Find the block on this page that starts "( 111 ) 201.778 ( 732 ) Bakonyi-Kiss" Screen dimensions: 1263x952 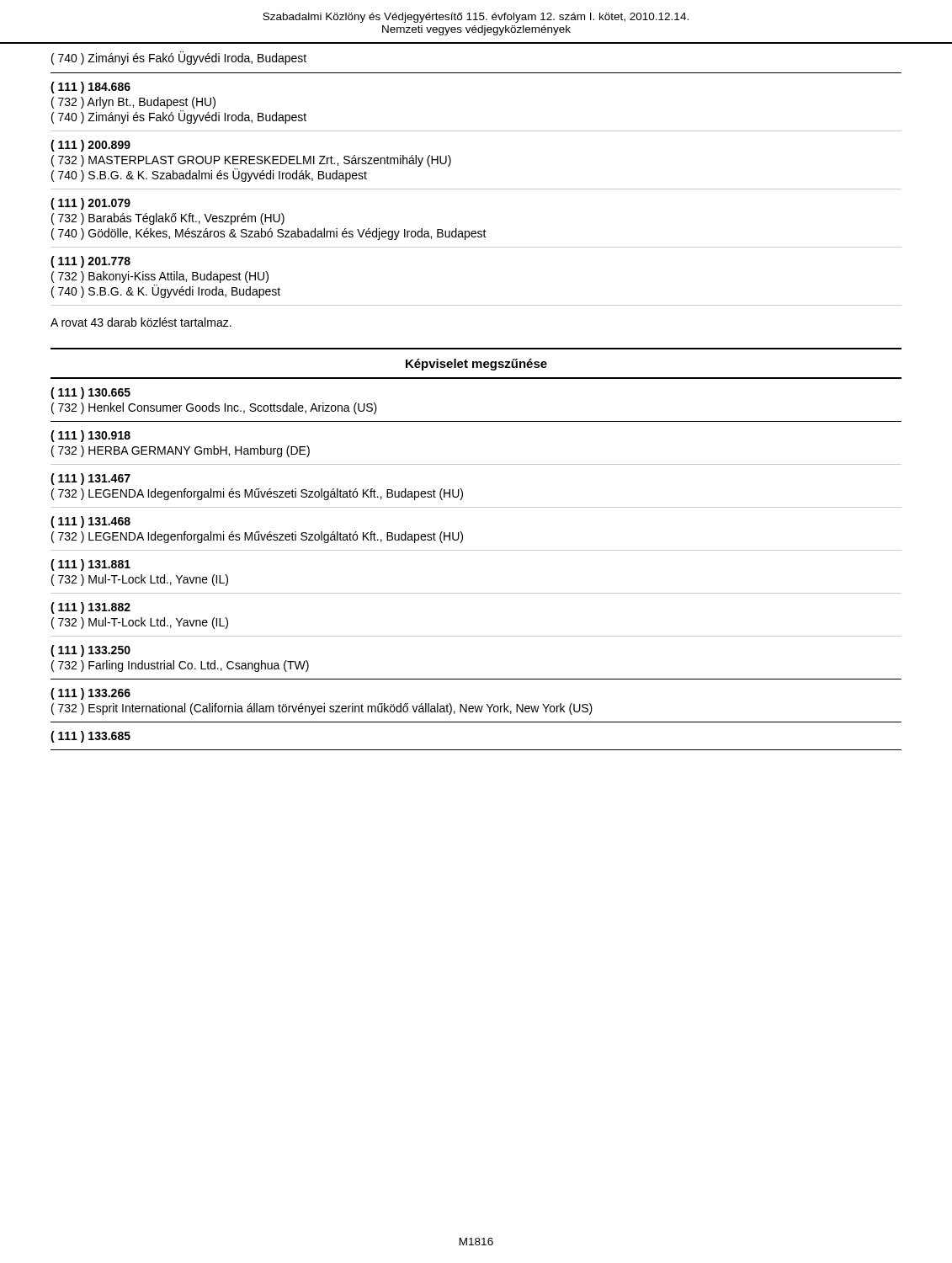90,262
